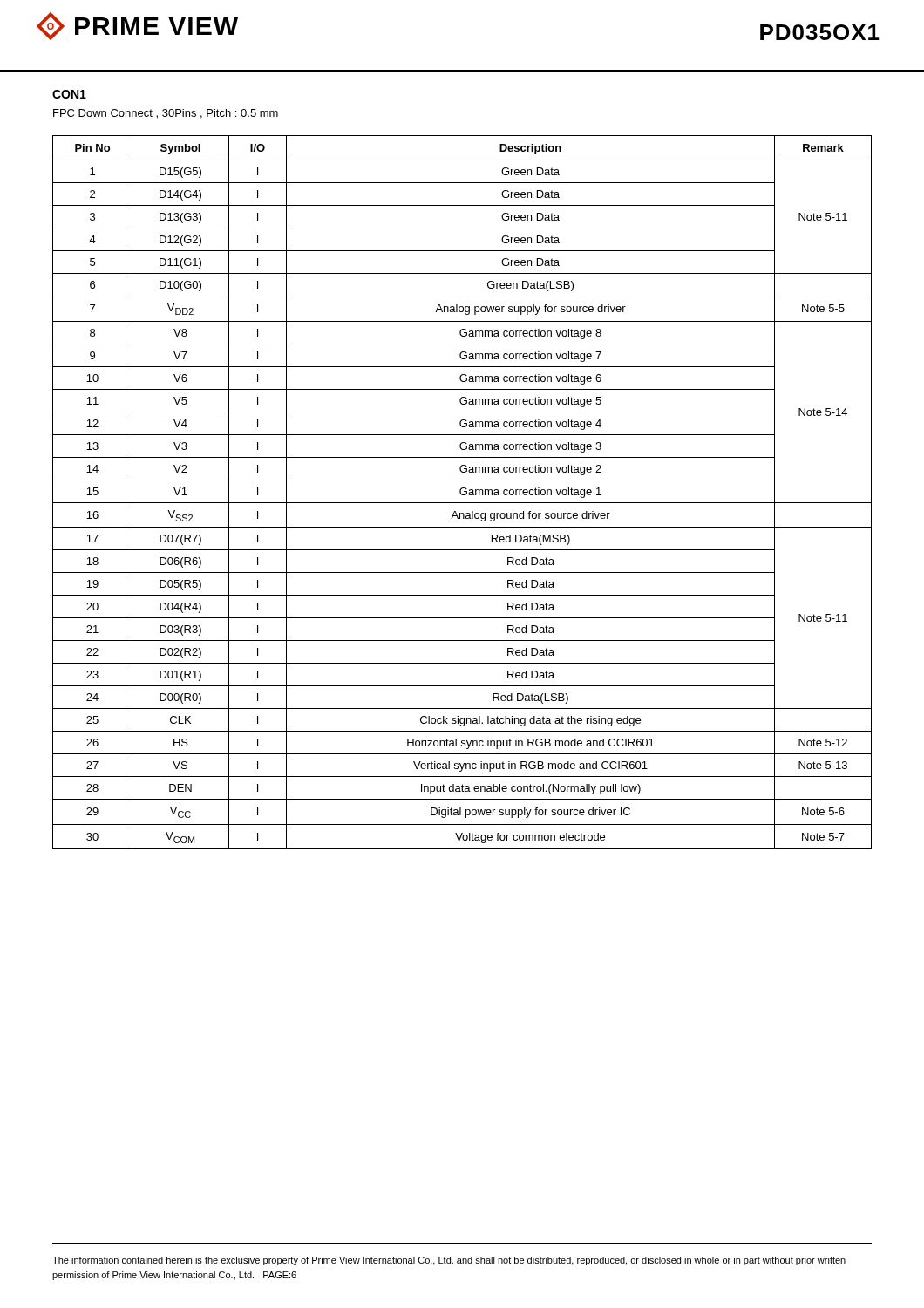Locate the table with the text "Green Data"
924x1308 pixels.
(x=462, y=492)
